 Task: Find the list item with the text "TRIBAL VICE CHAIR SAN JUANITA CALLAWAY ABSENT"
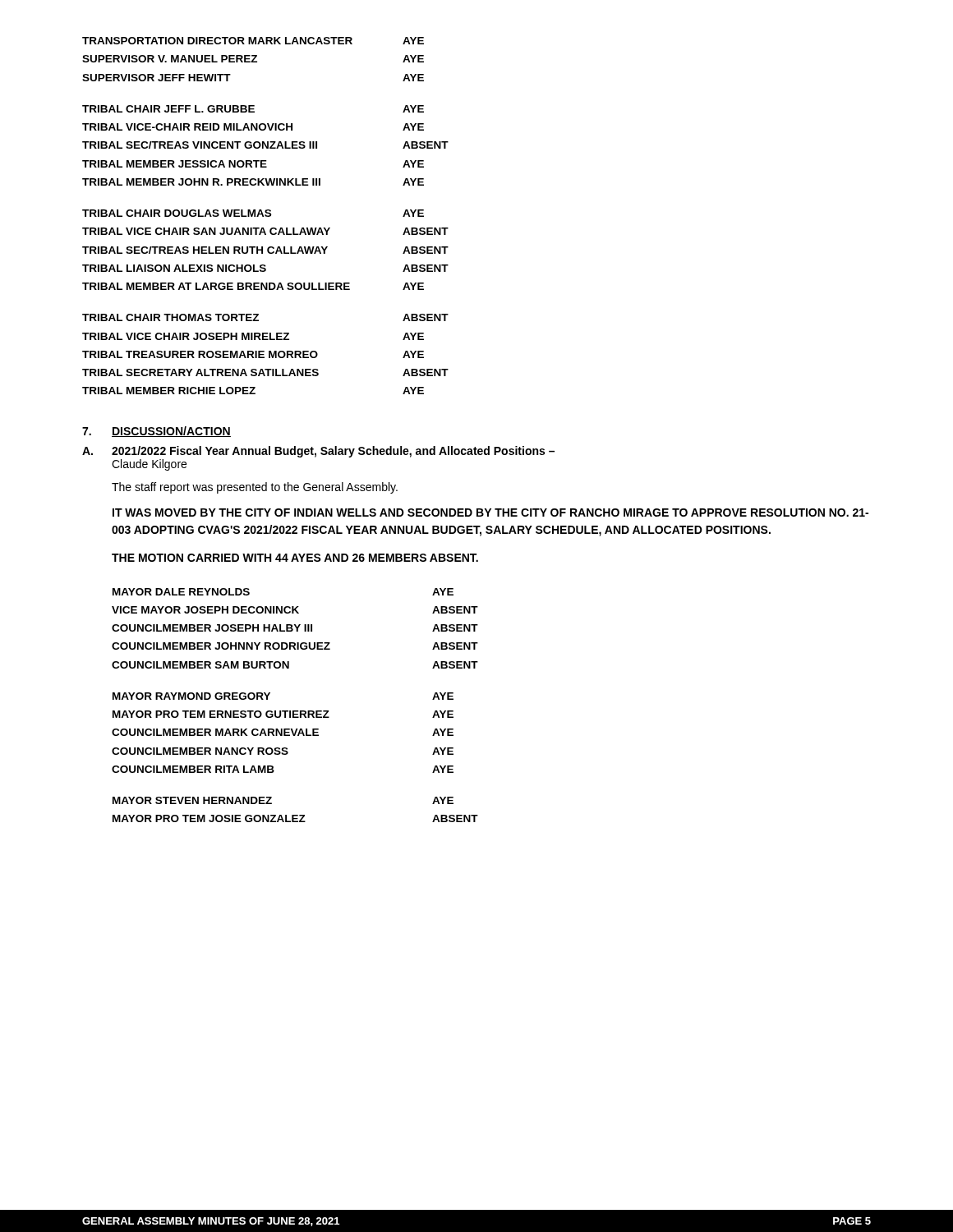[x=292, y=232]
